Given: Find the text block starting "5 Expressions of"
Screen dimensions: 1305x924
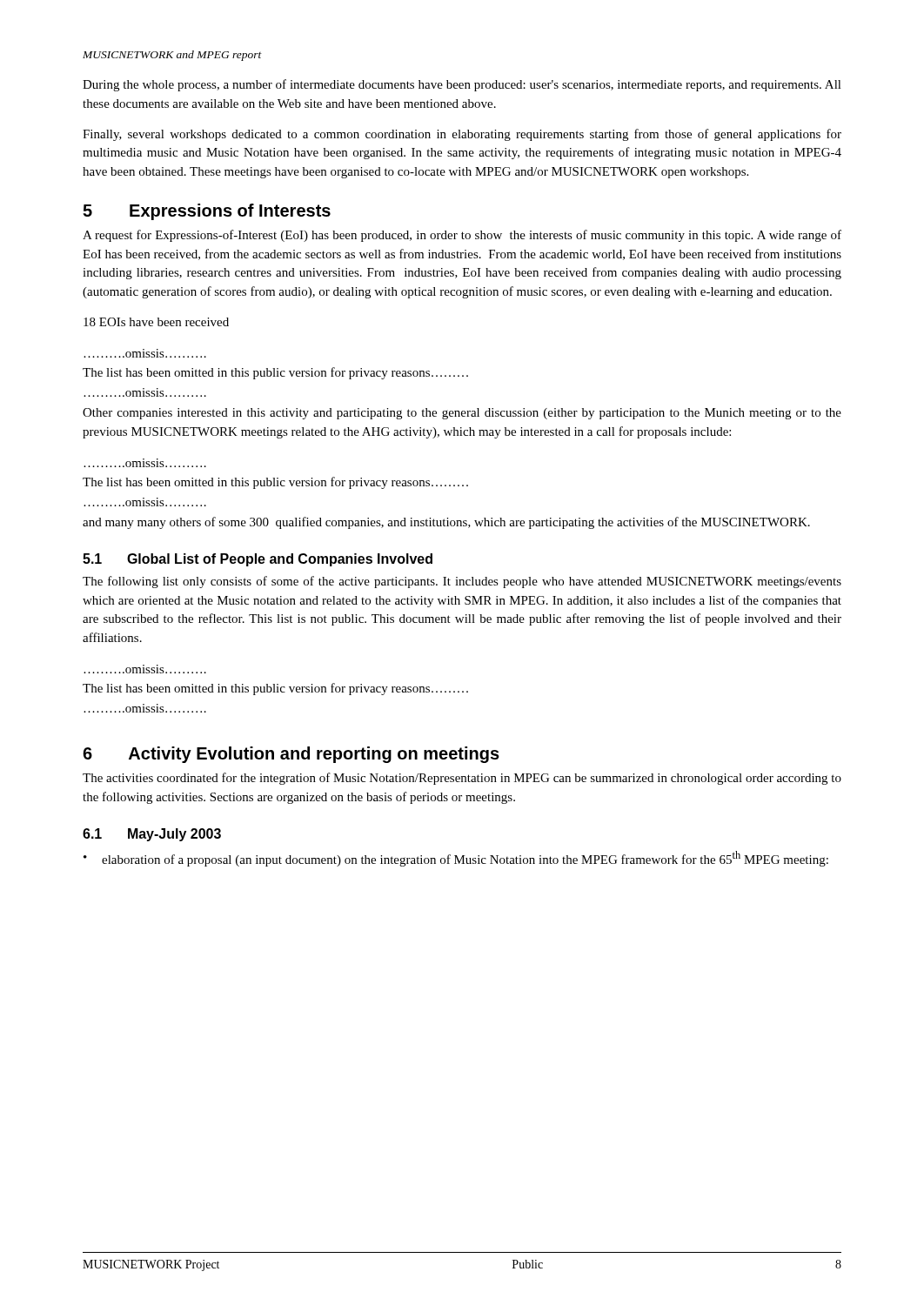Looking at the screenshot, I should pyautogui.click(x=207, y=212).
